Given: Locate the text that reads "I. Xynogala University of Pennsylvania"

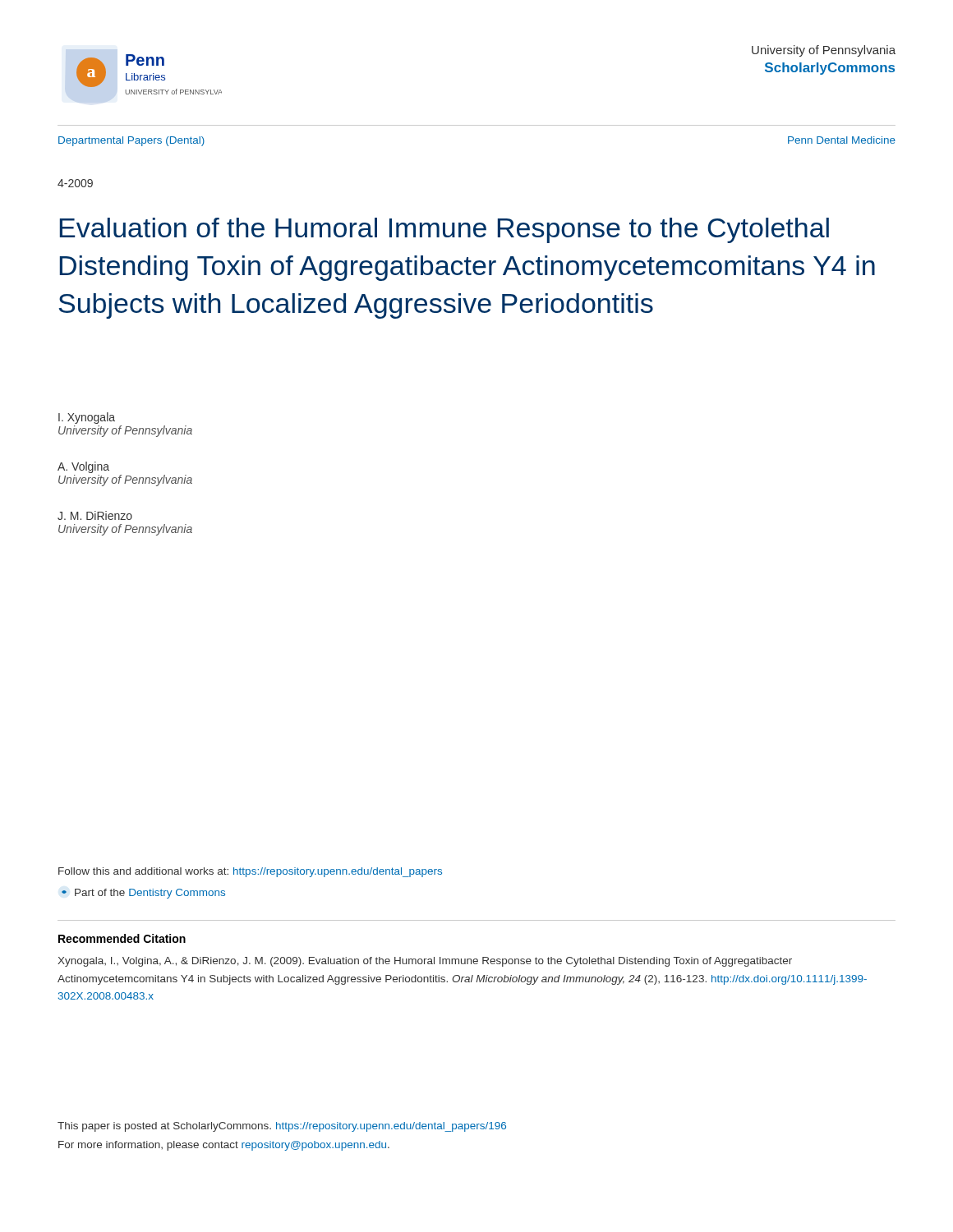Looking at the screenshot, I should [x=125, y=424].
